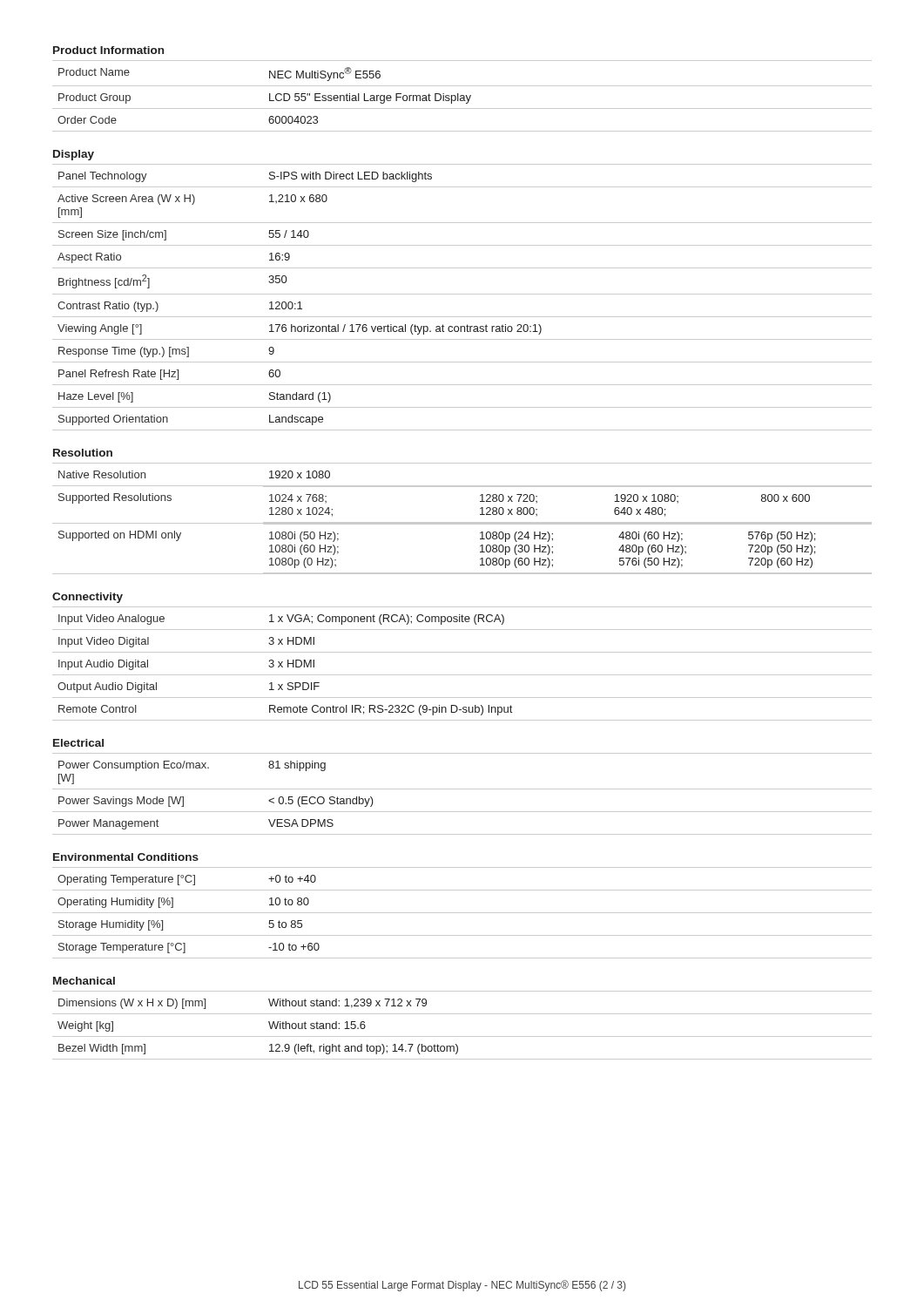Find the table that mentions "12.9 (left, right and"
924x1307 pixels.
462,1025
